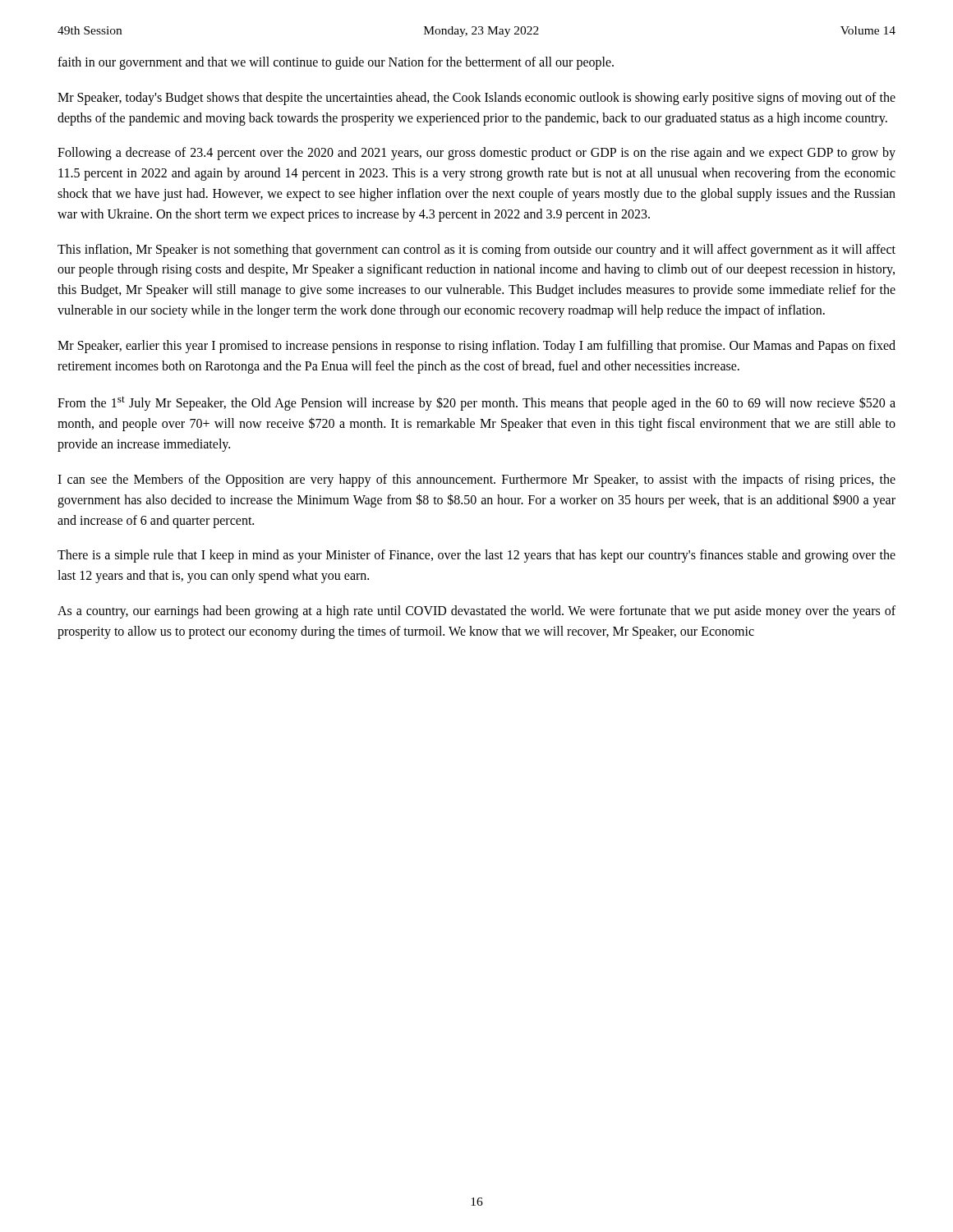Find the text block that reads "From the 1st July Mr Sepeaker, the Old"

pos(476,422)
